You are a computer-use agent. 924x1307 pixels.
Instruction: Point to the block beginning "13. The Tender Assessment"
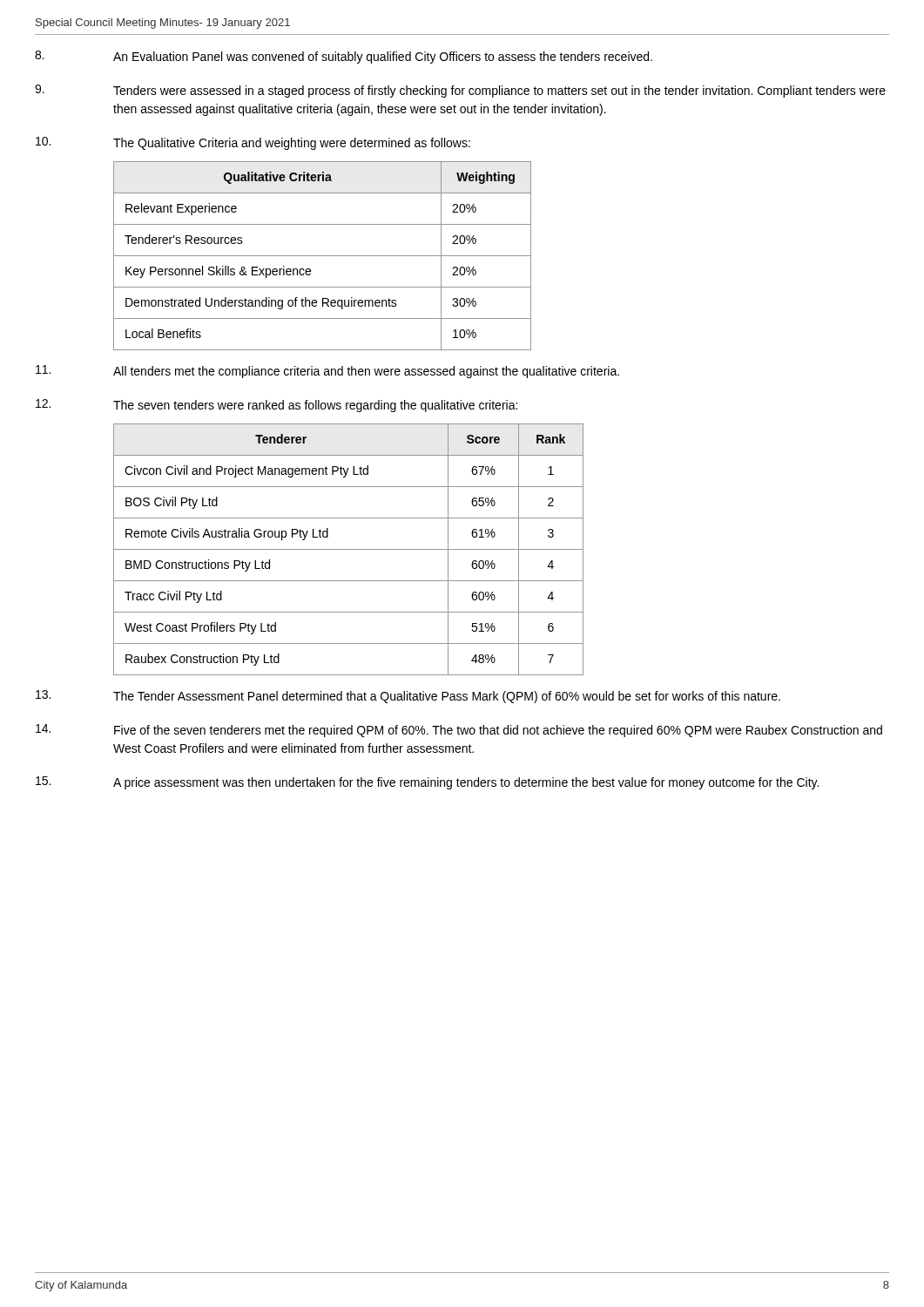click(462, 697)
